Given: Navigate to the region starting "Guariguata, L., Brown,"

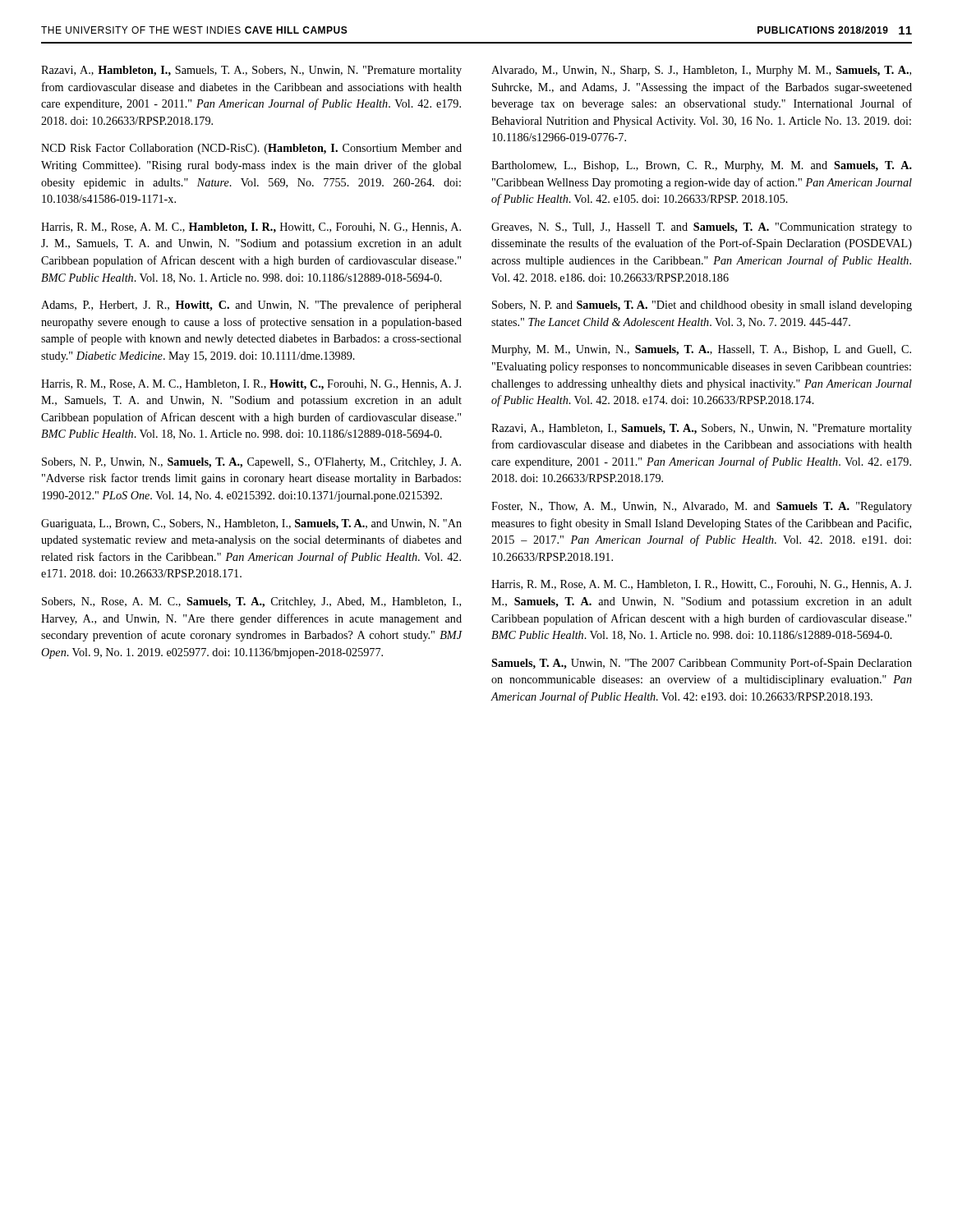Looking at the screenshot, I should click(251, 548).
